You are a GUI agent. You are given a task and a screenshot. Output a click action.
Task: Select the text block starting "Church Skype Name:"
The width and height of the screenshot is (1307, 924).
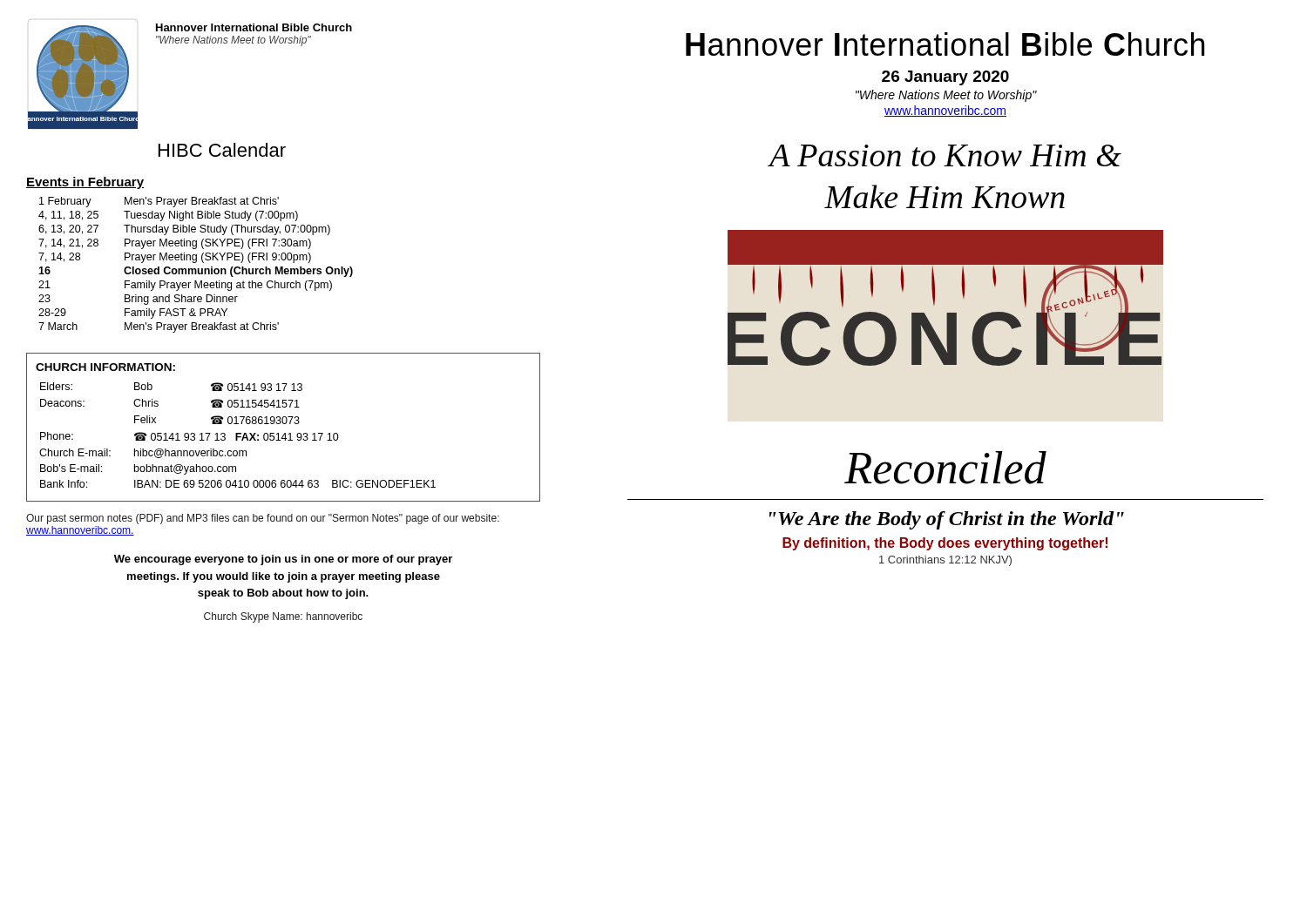pos(283,616)
